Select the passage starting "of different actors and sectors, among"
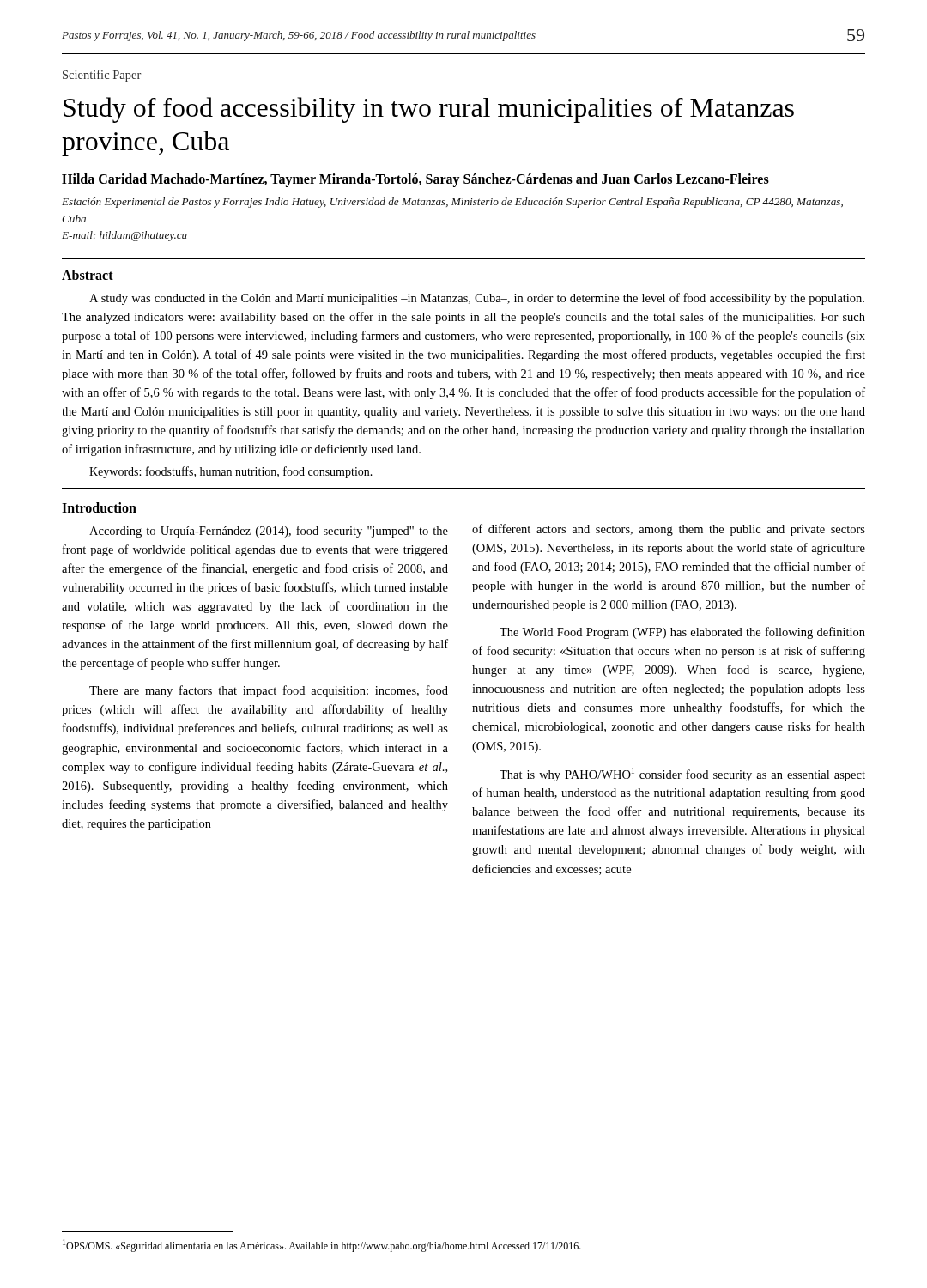The height and width of the screenshot is (1288, 927). [669, 699]
